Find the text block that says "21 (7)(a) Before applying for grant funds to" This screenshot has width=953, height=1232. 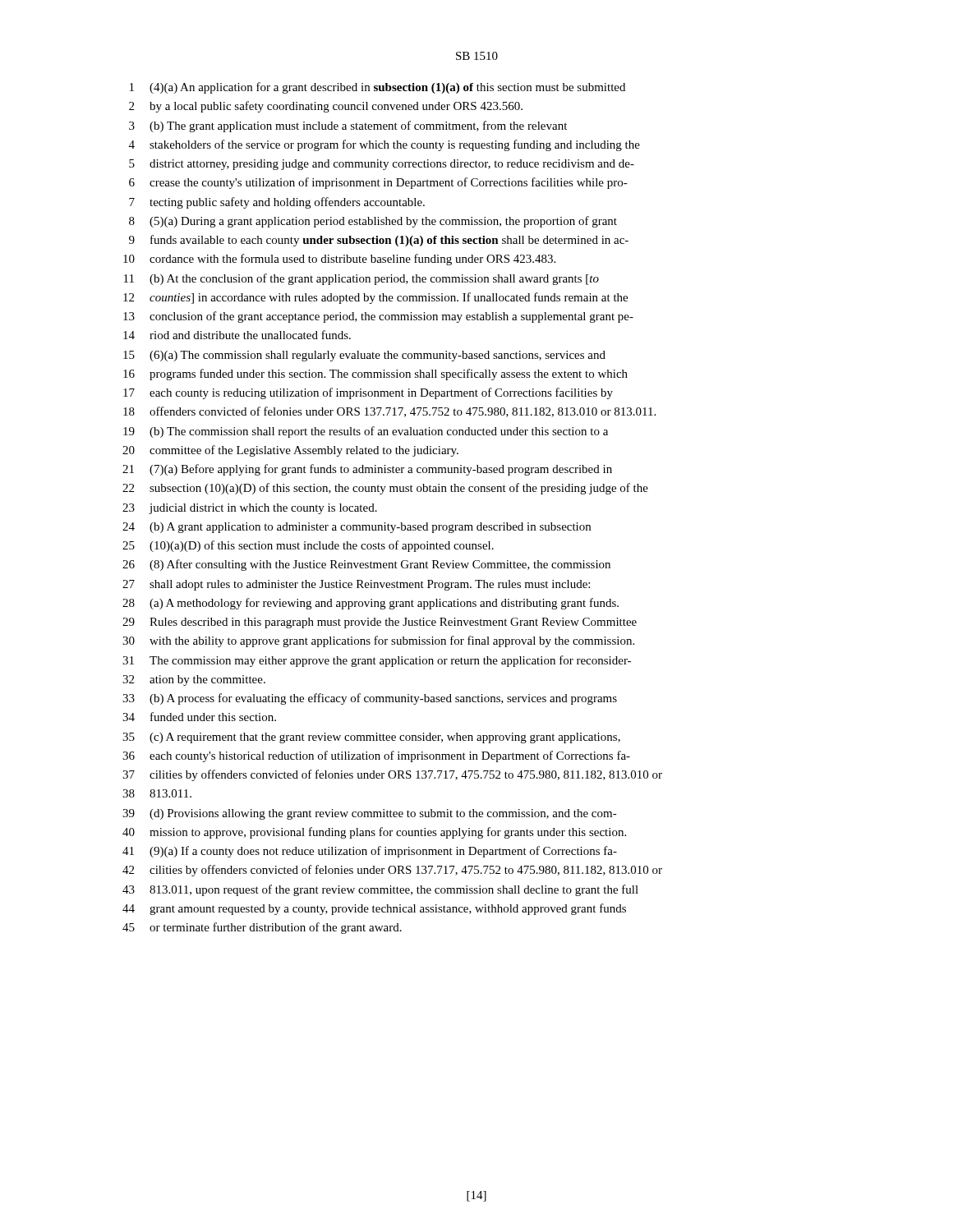pos(476,489)
